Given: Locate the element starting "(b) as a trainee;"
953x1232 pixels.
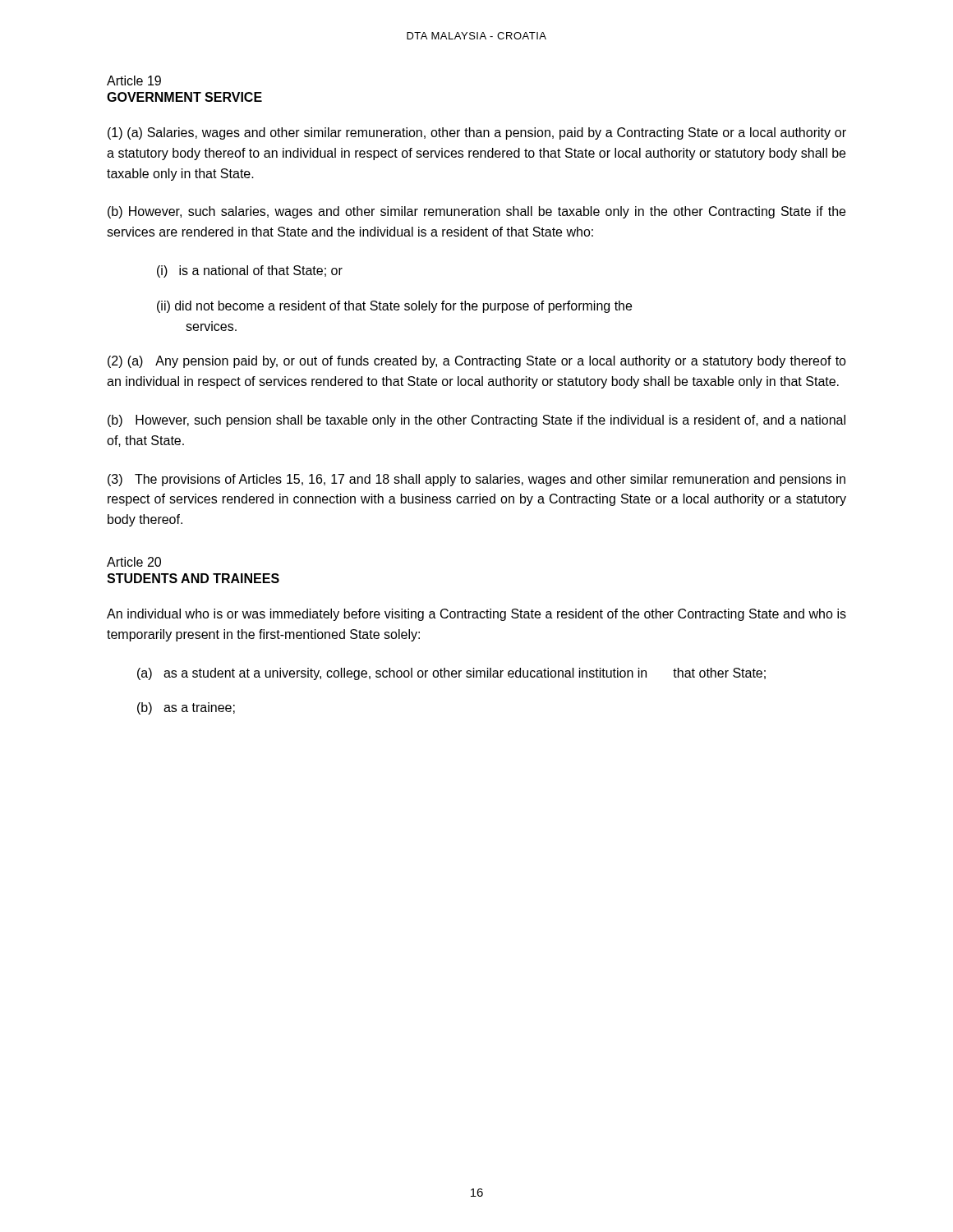Looking at the screenshot, I should [186, 708].
